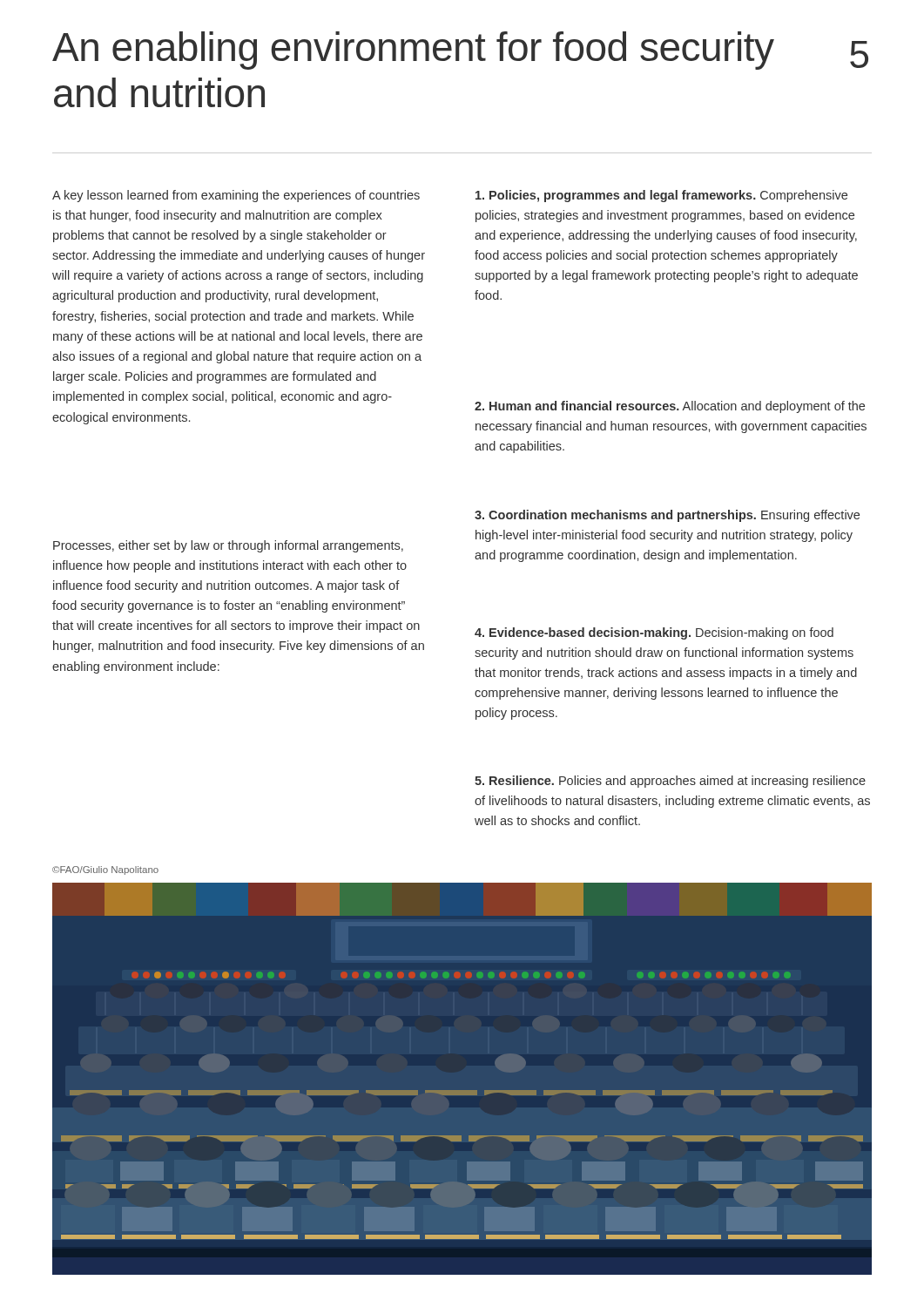
Task: Locate the title that opens with "An enabling environment for food securityand"
Action: point(413,70)
